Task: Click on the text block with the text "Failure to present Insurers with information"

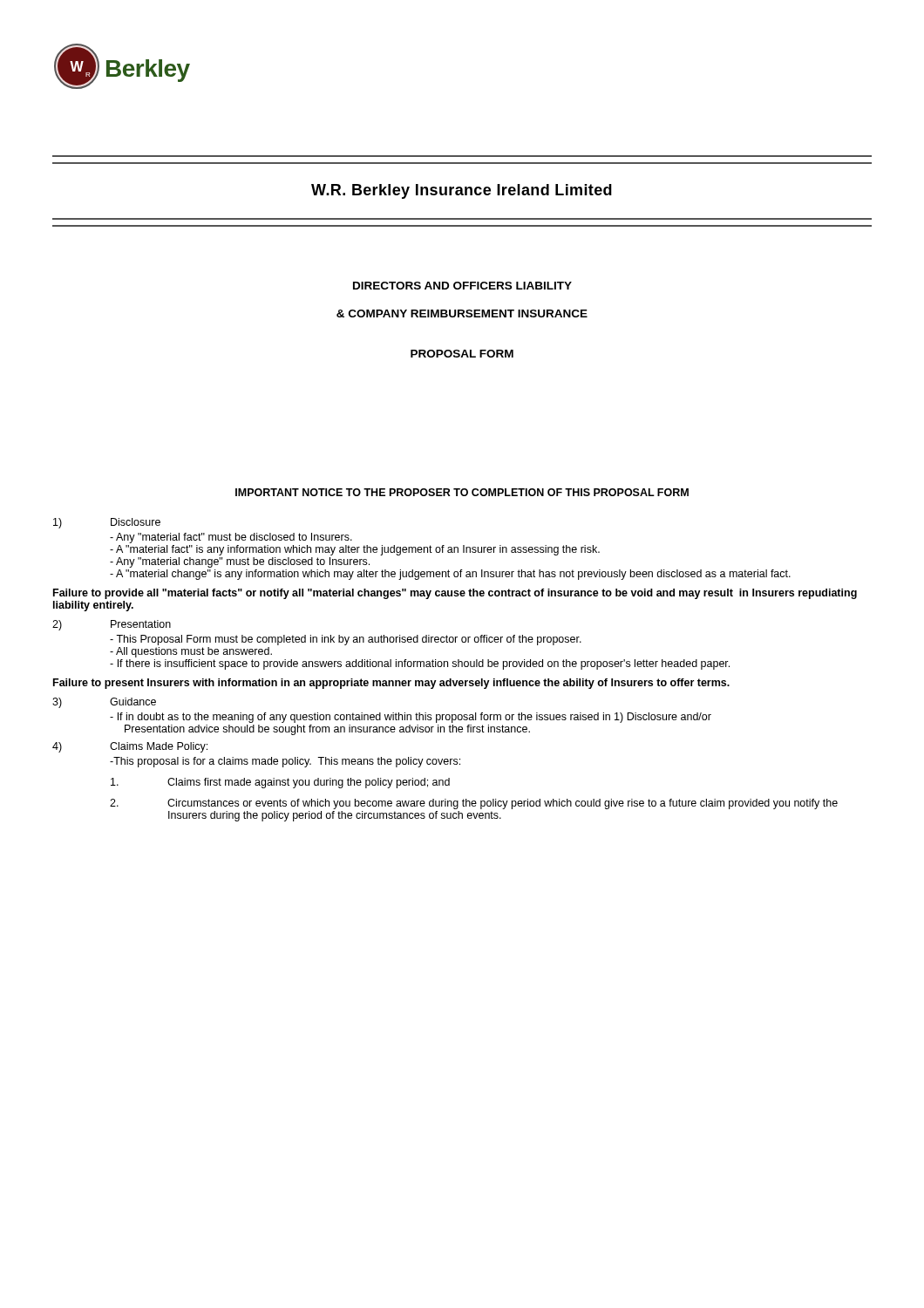Action: pyautogui.click(x=391, y=683)
